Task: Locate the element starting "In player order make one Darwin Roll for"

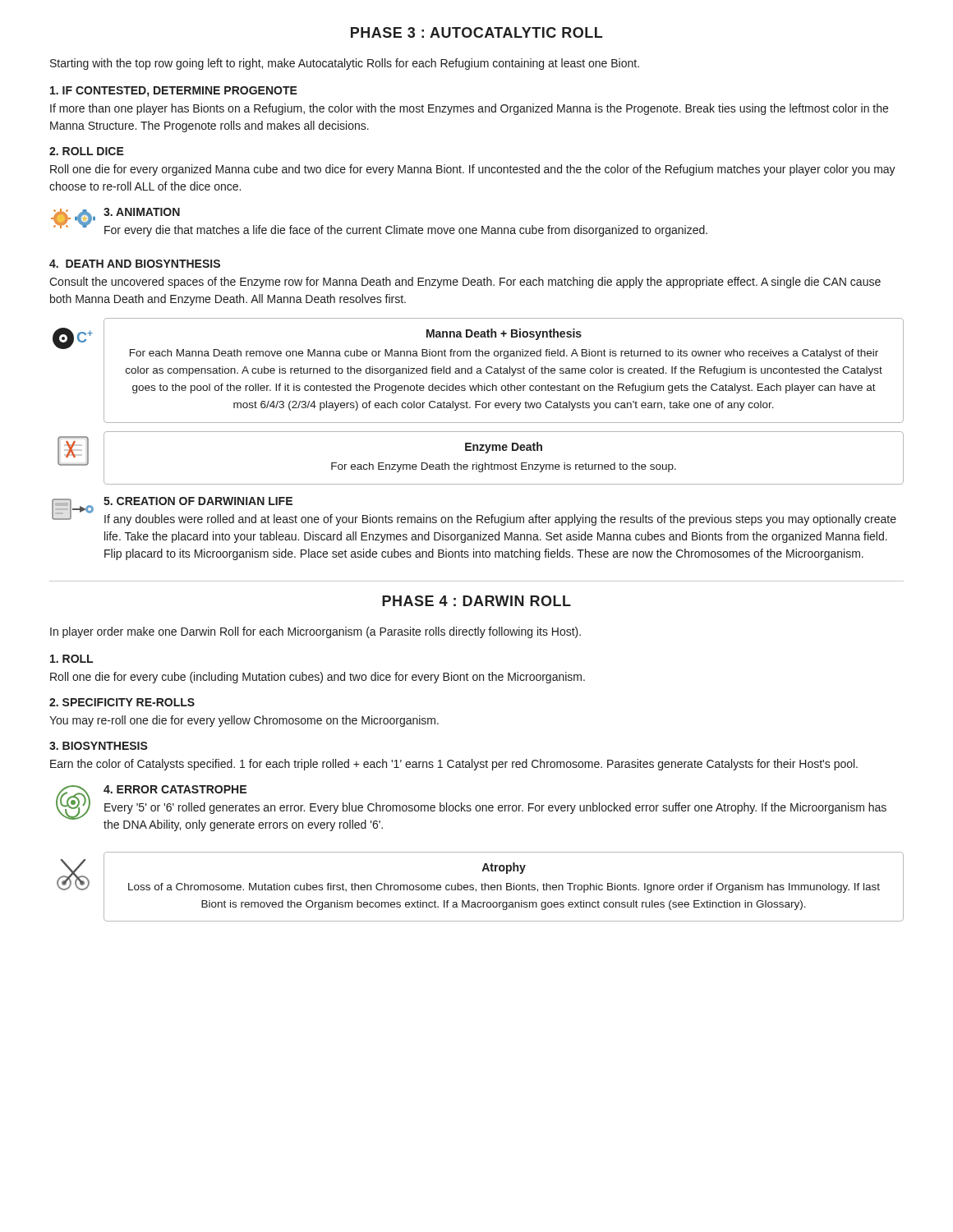Action: click(316, 631)
